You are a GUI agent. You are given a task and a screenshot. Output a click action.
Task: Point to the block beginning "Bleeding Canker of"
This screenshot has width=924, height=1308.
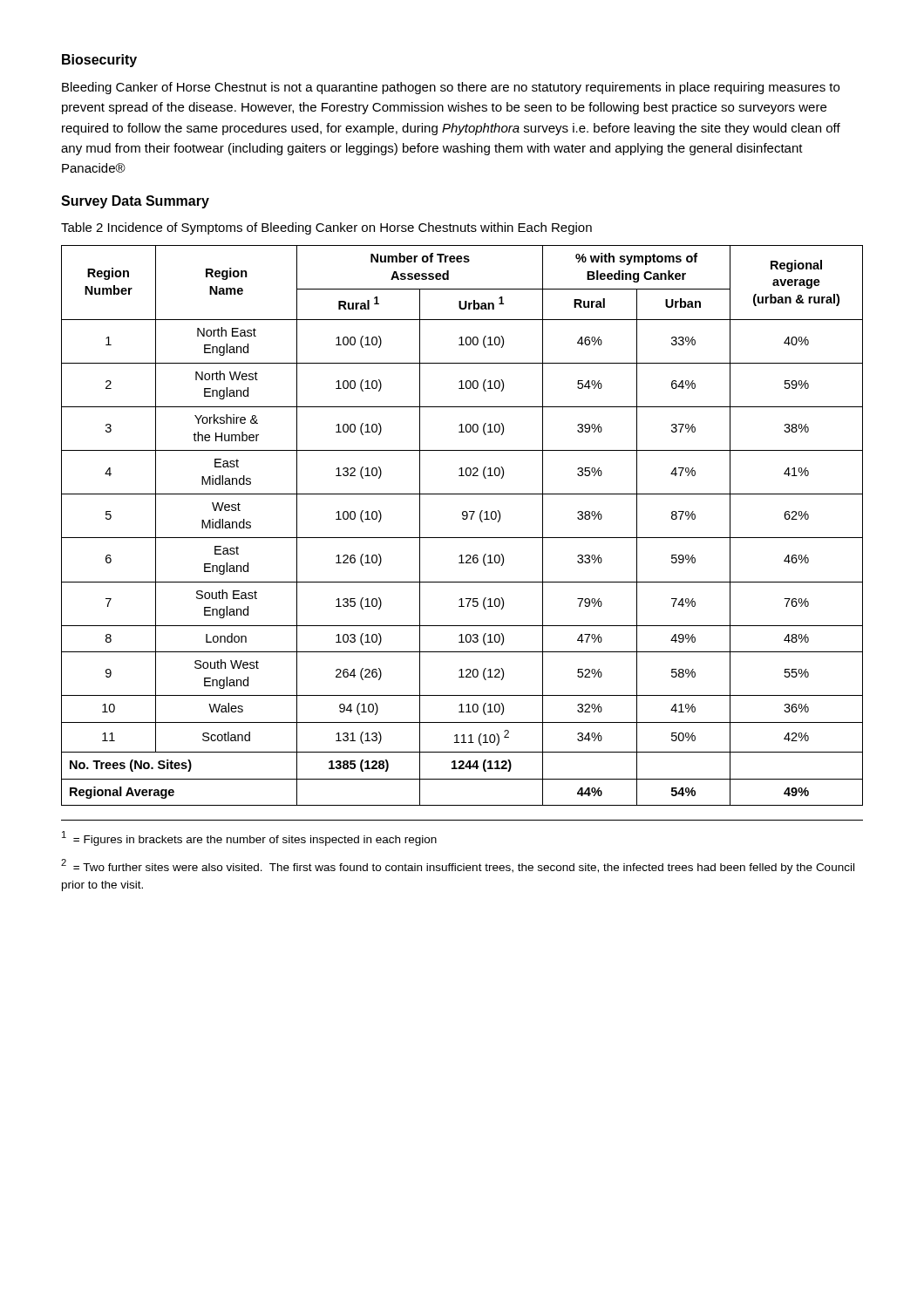(451, 127)
